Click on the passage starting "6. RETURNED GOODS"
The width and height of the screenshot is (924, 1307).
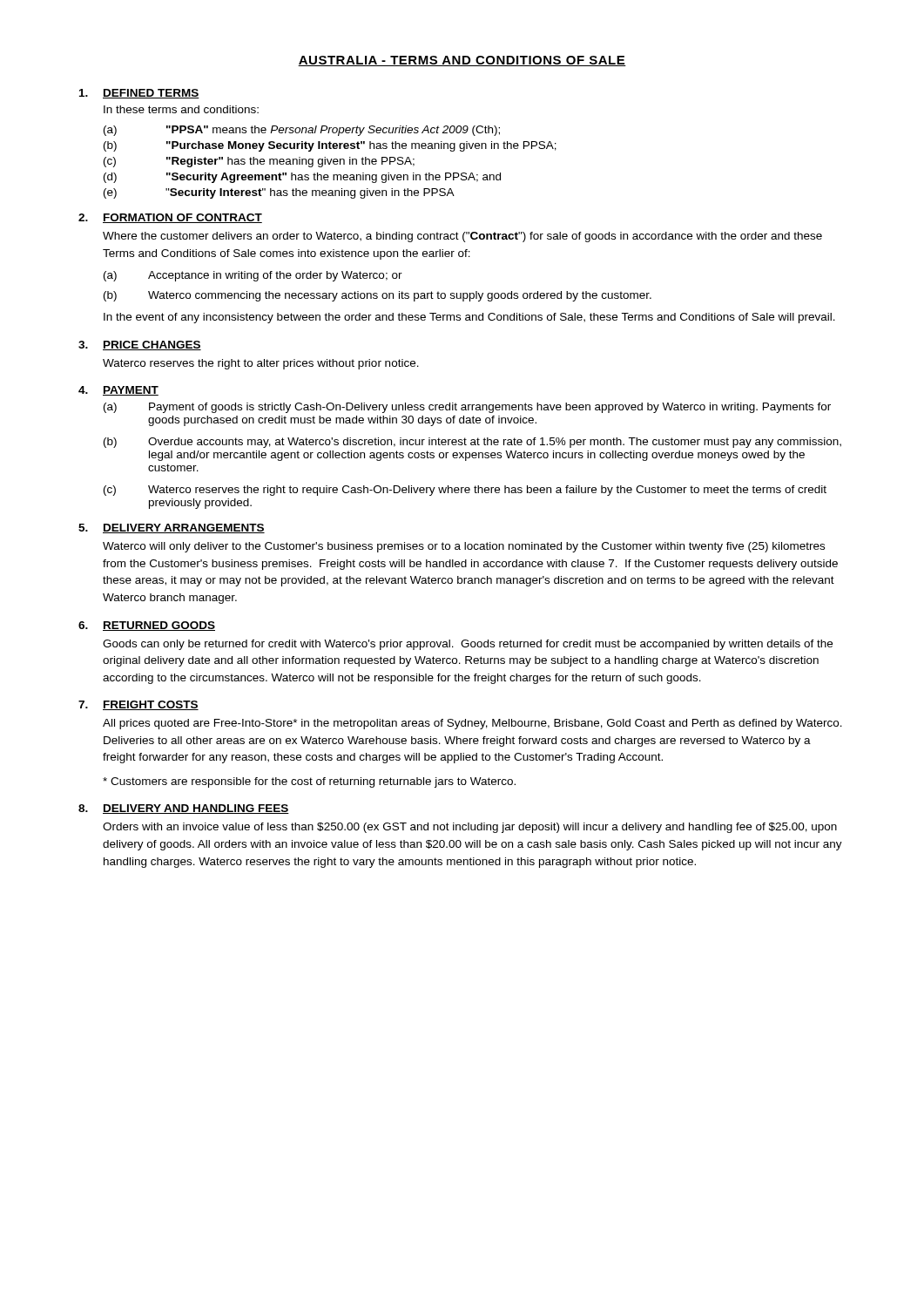point(147,625)
